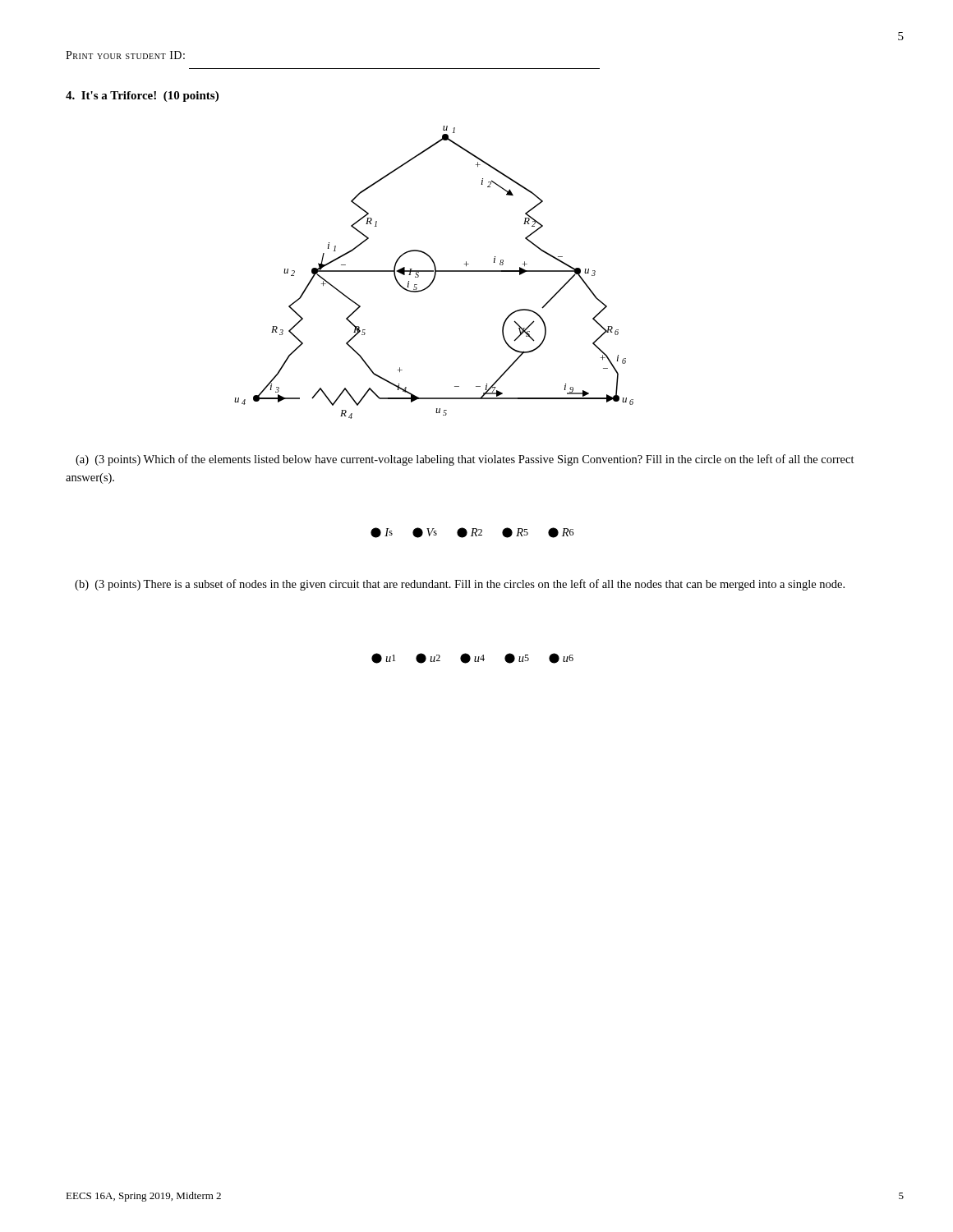Point to the passage starting "4. It's a"

click(142, 95)
